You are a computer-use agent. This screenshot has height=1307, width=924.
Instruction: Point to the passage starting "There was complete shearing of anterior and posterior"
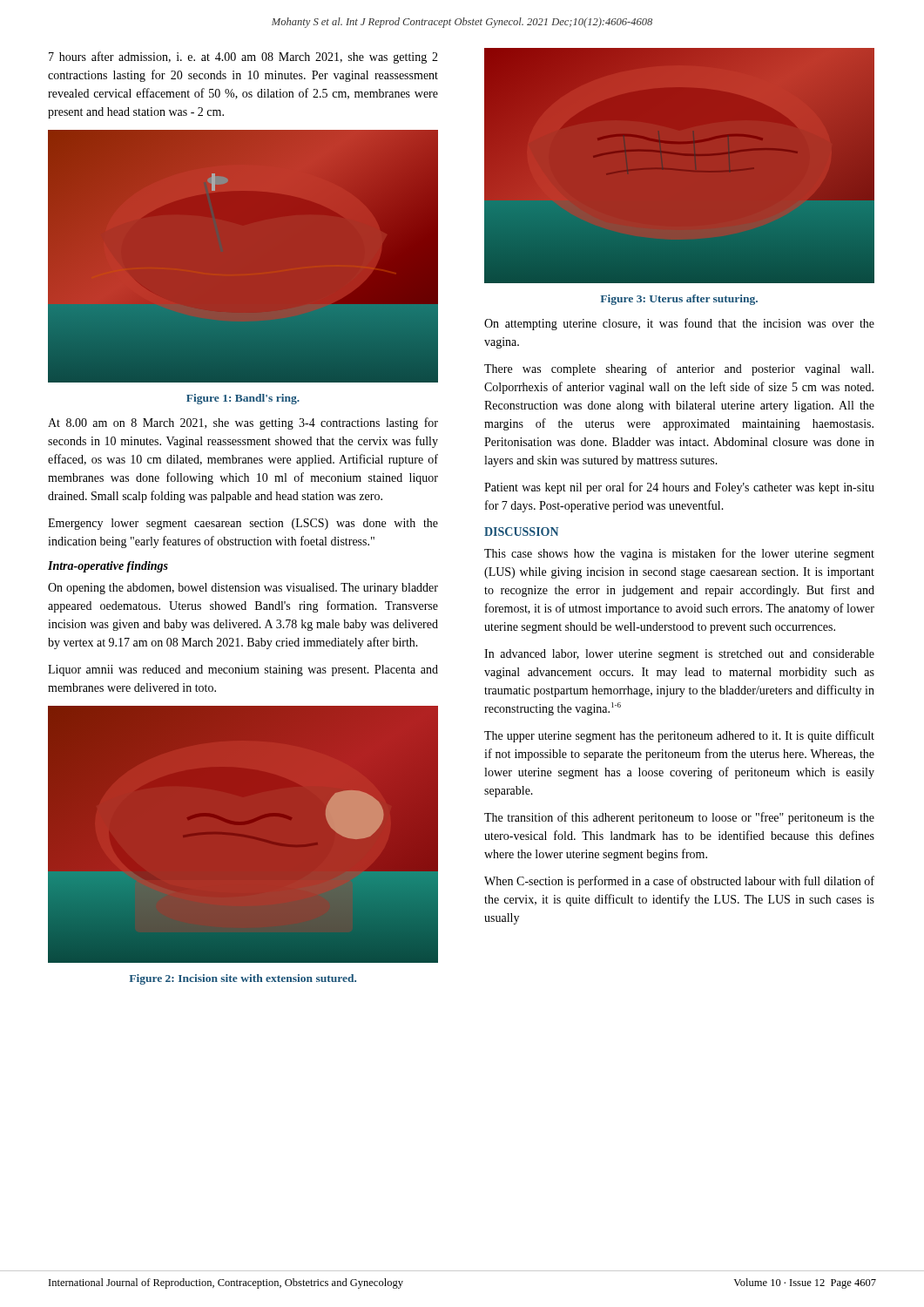pyautogui.click(x=679, y=415)
